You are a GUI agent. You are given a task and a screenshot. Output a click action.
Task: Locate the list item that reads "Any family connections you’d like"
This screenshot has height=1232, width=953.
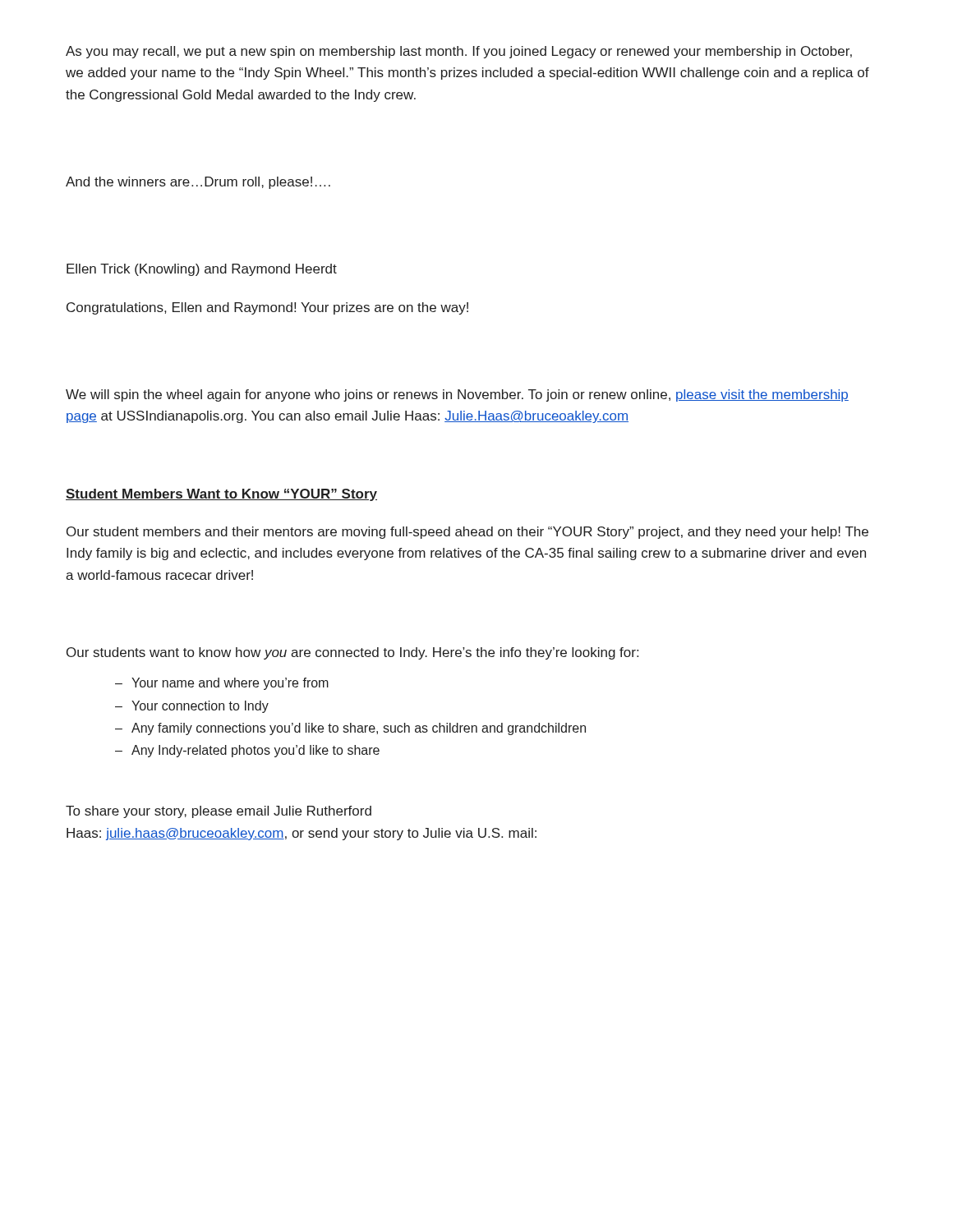359,728
